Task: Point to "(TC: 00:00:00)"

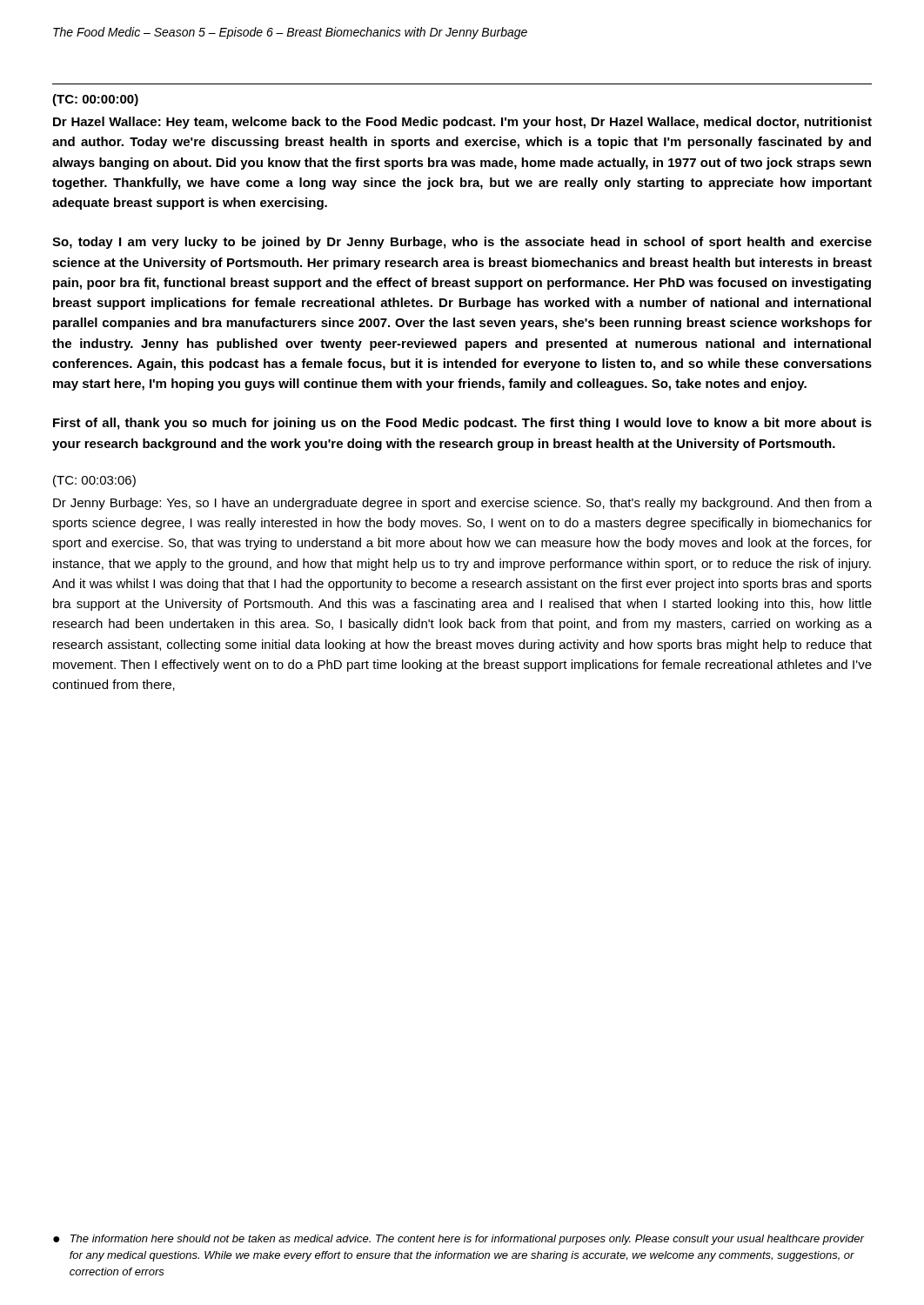Action: tap(95, 99)
